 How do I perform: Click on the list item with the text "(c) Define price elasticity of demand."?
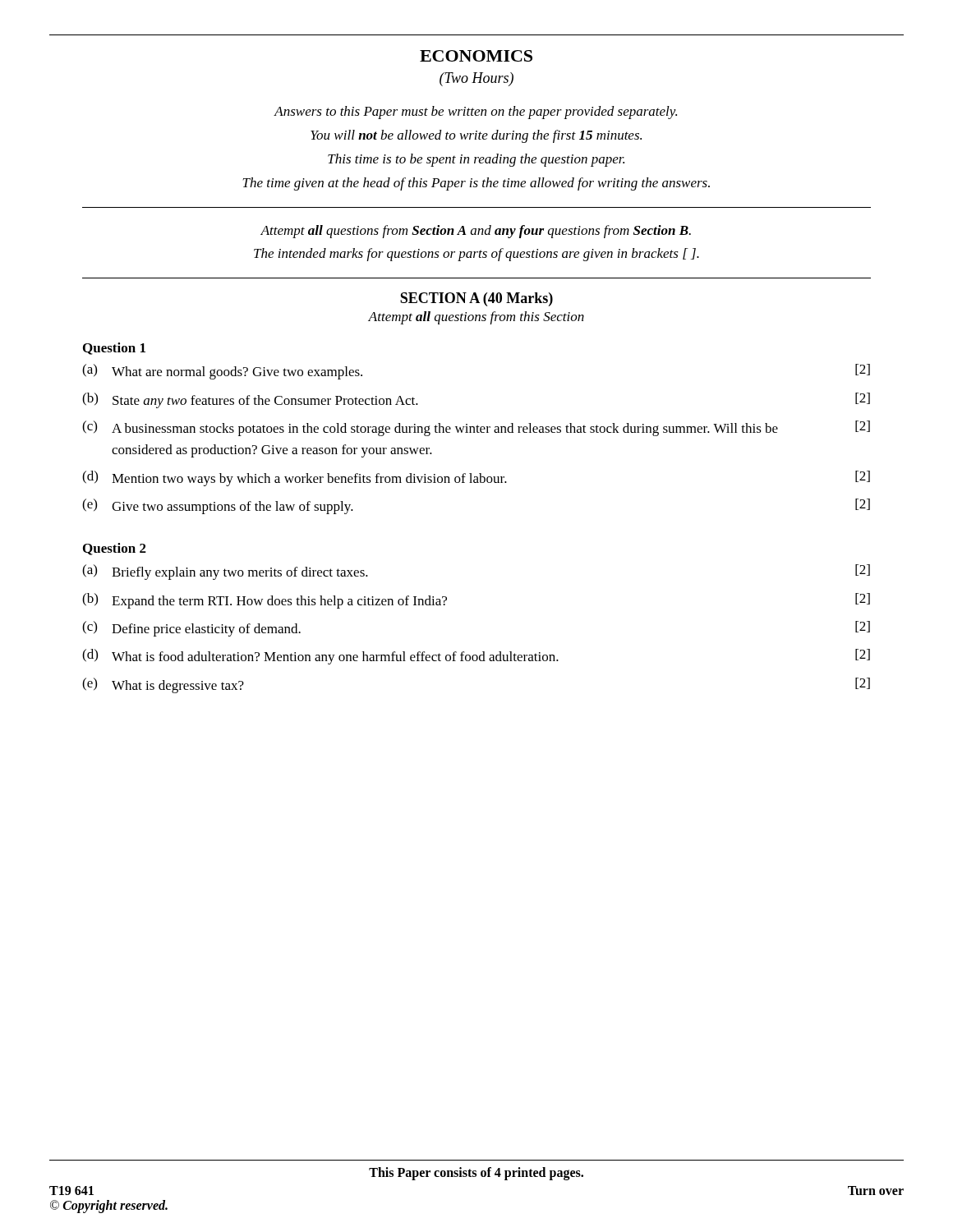click(x=189, y=629)
